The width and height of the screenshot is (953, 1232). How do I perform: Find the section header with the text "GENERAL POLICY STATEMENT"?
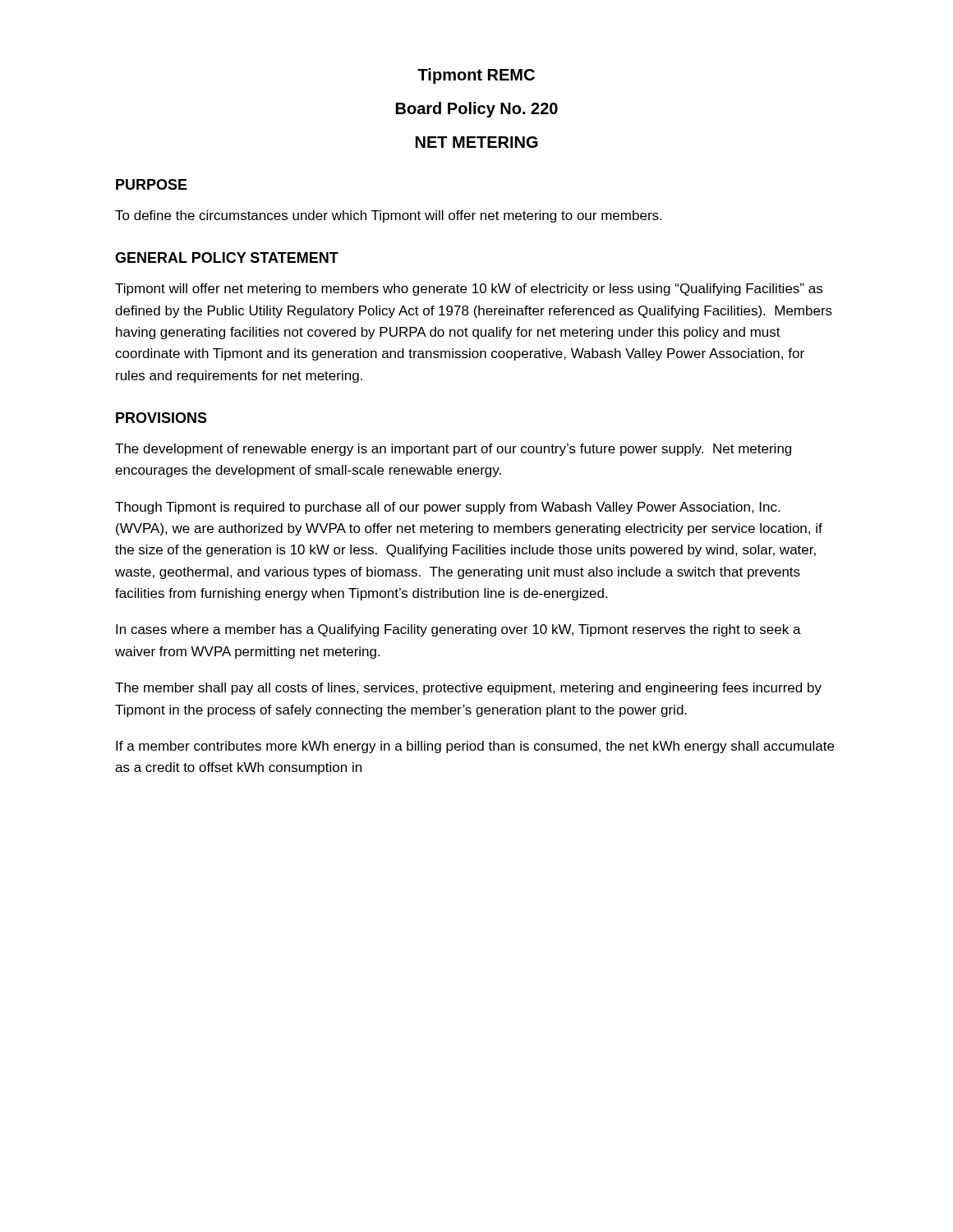pyautogui.click(x=227, y=258)
